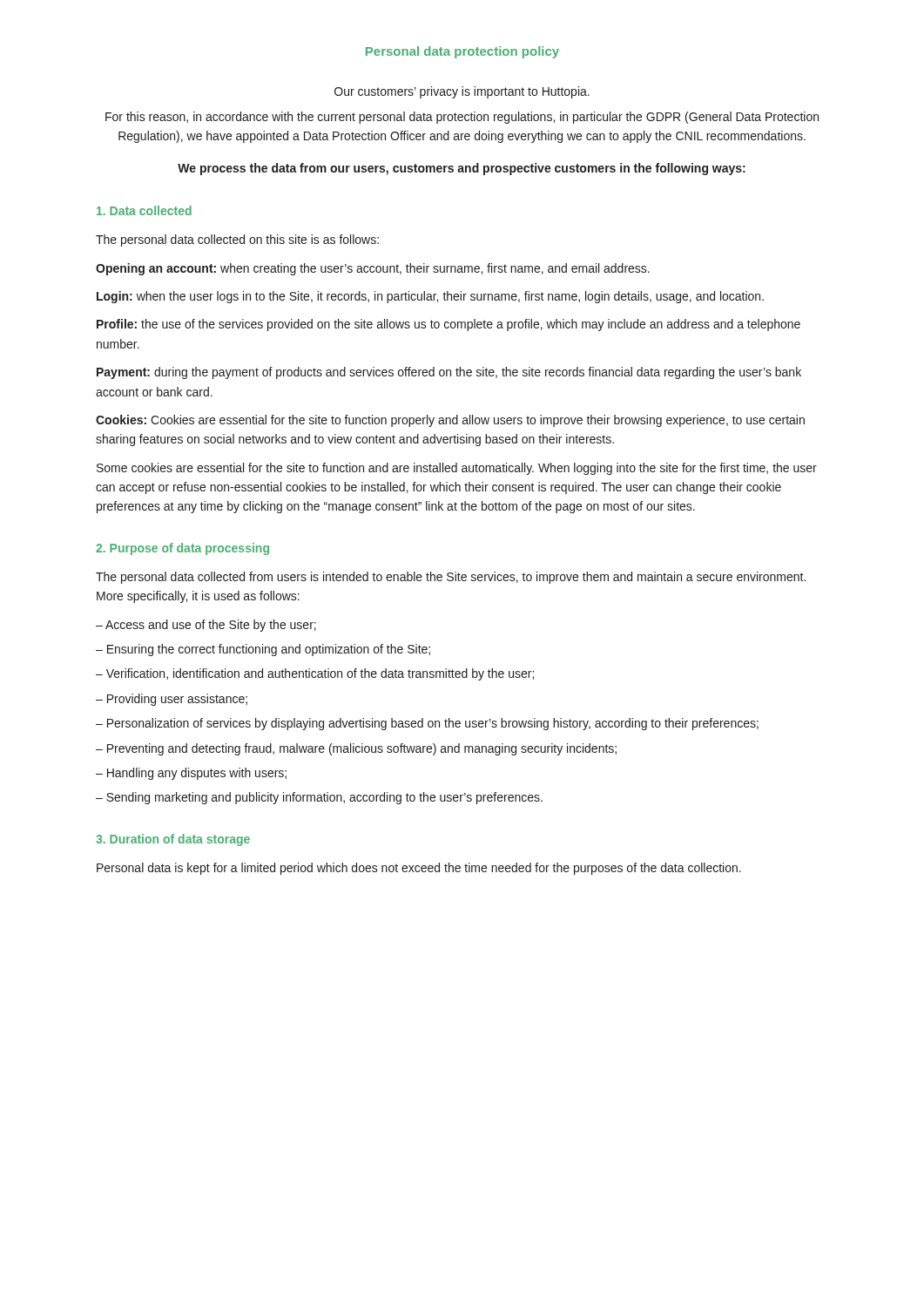Locate the block of text that opens with "Some cookies are essential for the site to"
924x1307 pixels.
coord(456,487)
